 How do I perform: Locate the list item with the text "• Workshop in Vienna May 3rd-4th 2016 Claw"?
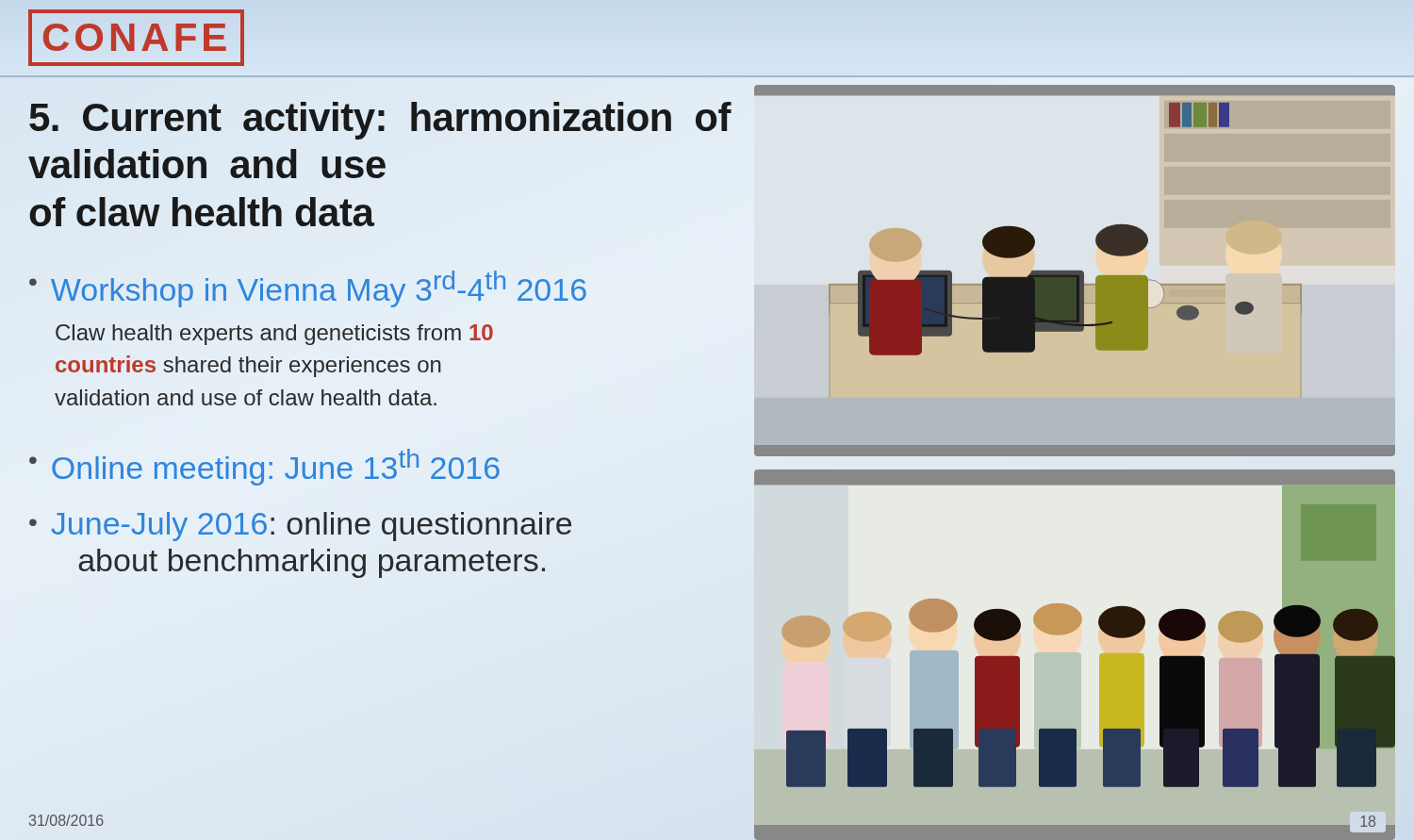click(387, 340)
